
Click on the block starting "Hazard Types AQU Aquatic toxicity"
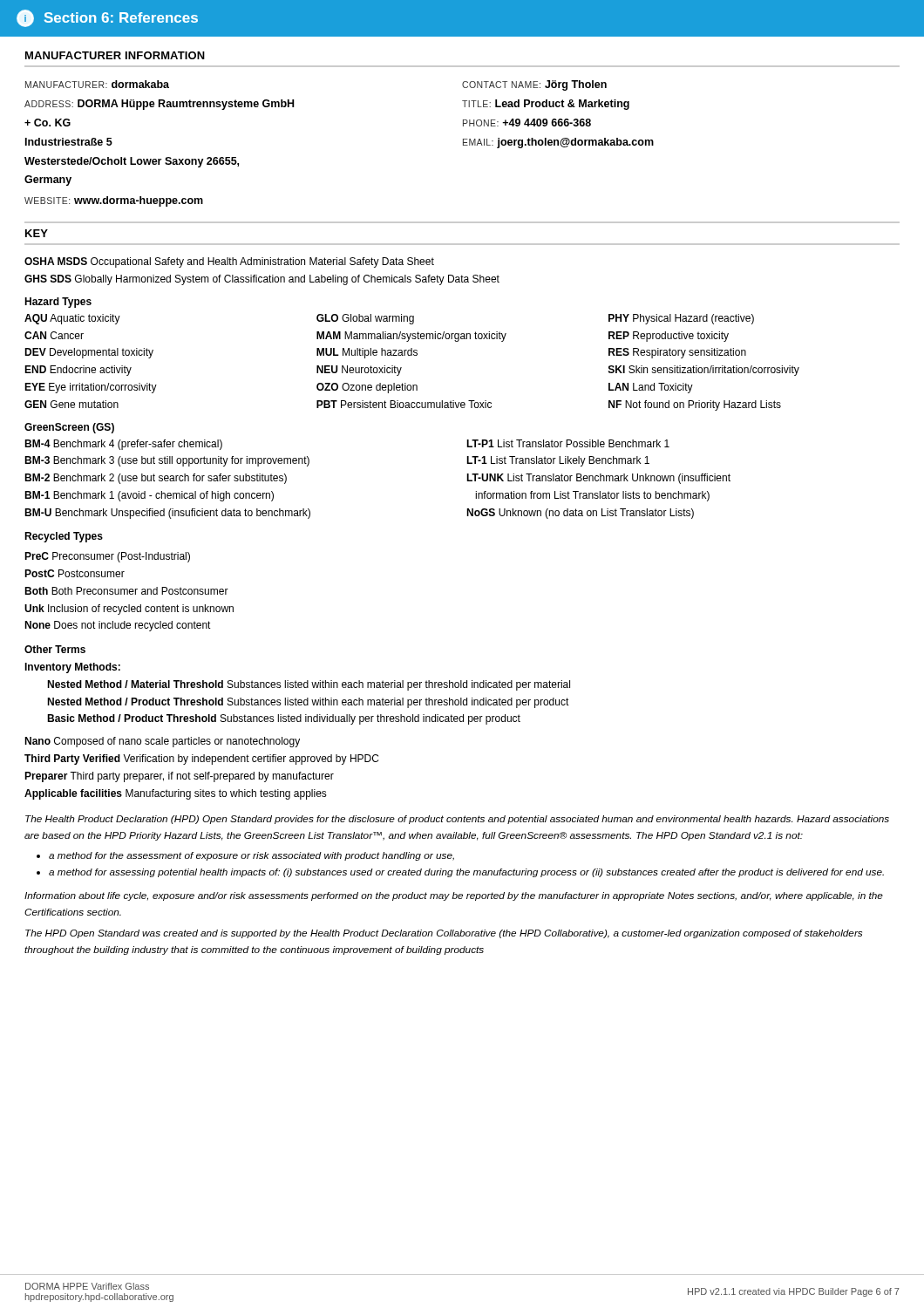point(58,303)
